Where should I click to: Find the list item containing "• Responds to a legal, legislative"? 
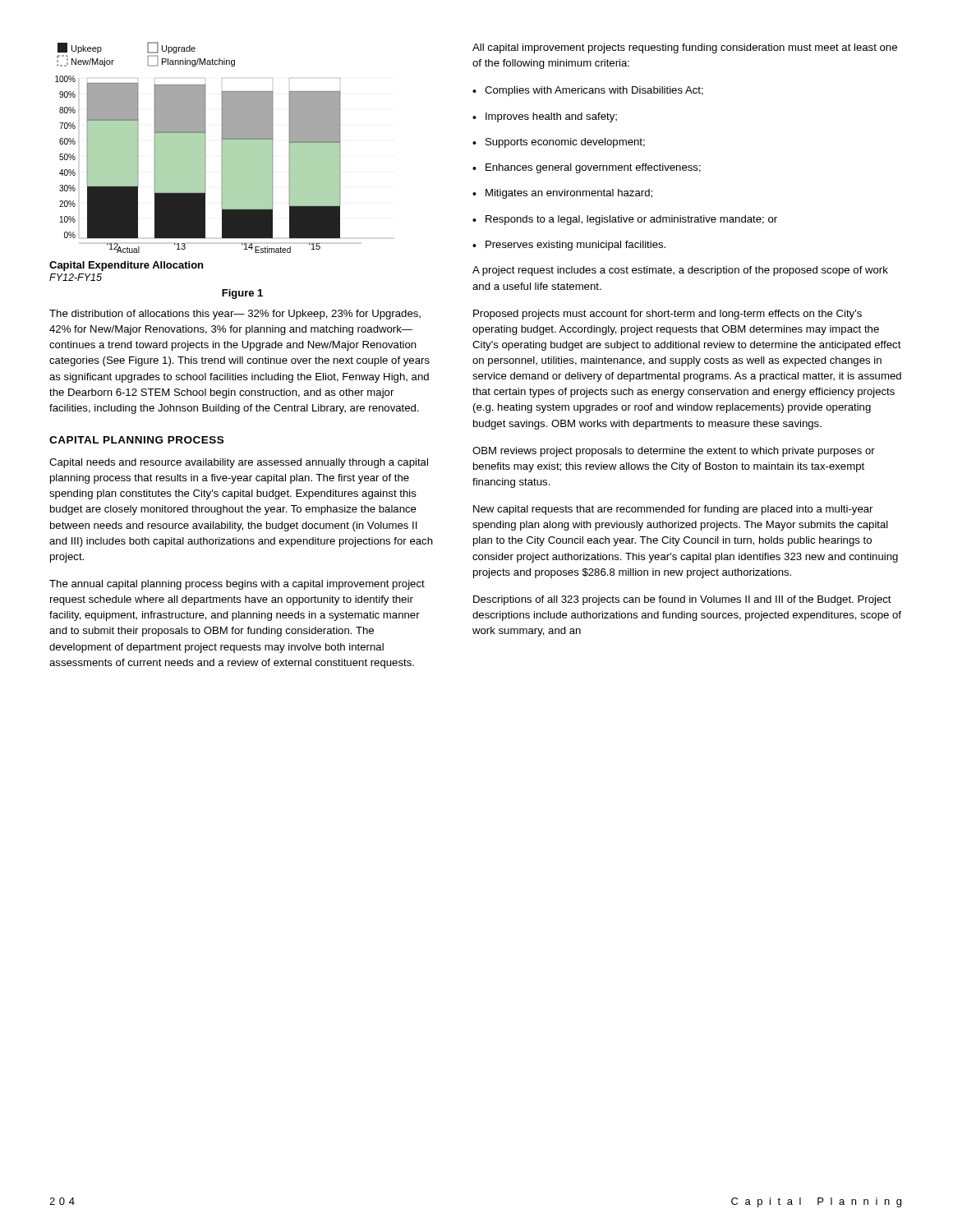(x=625, y=220)
